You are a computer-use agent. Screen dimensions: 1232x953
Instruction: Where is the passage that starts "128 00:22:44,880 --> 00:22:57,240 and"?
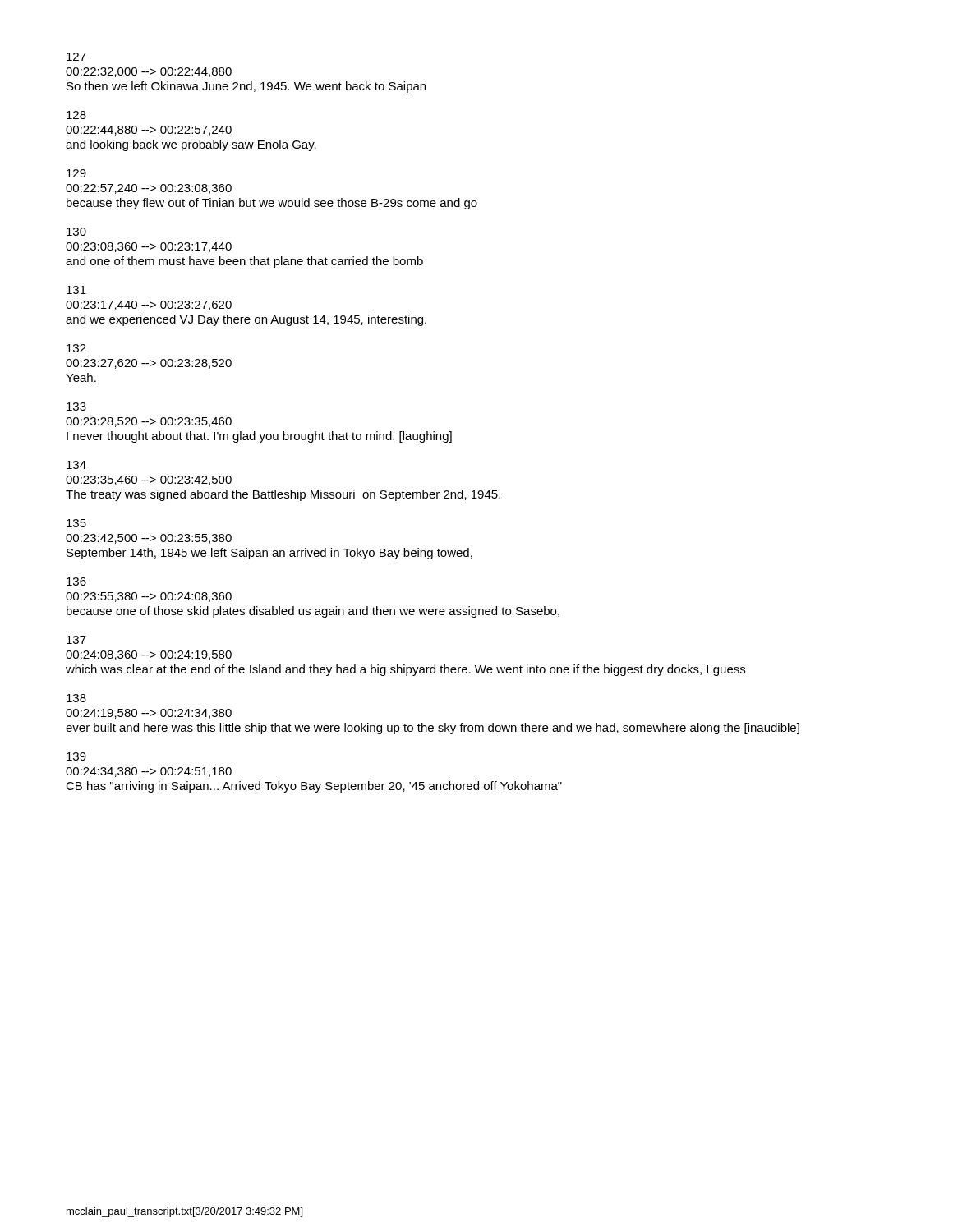[76, 115]
